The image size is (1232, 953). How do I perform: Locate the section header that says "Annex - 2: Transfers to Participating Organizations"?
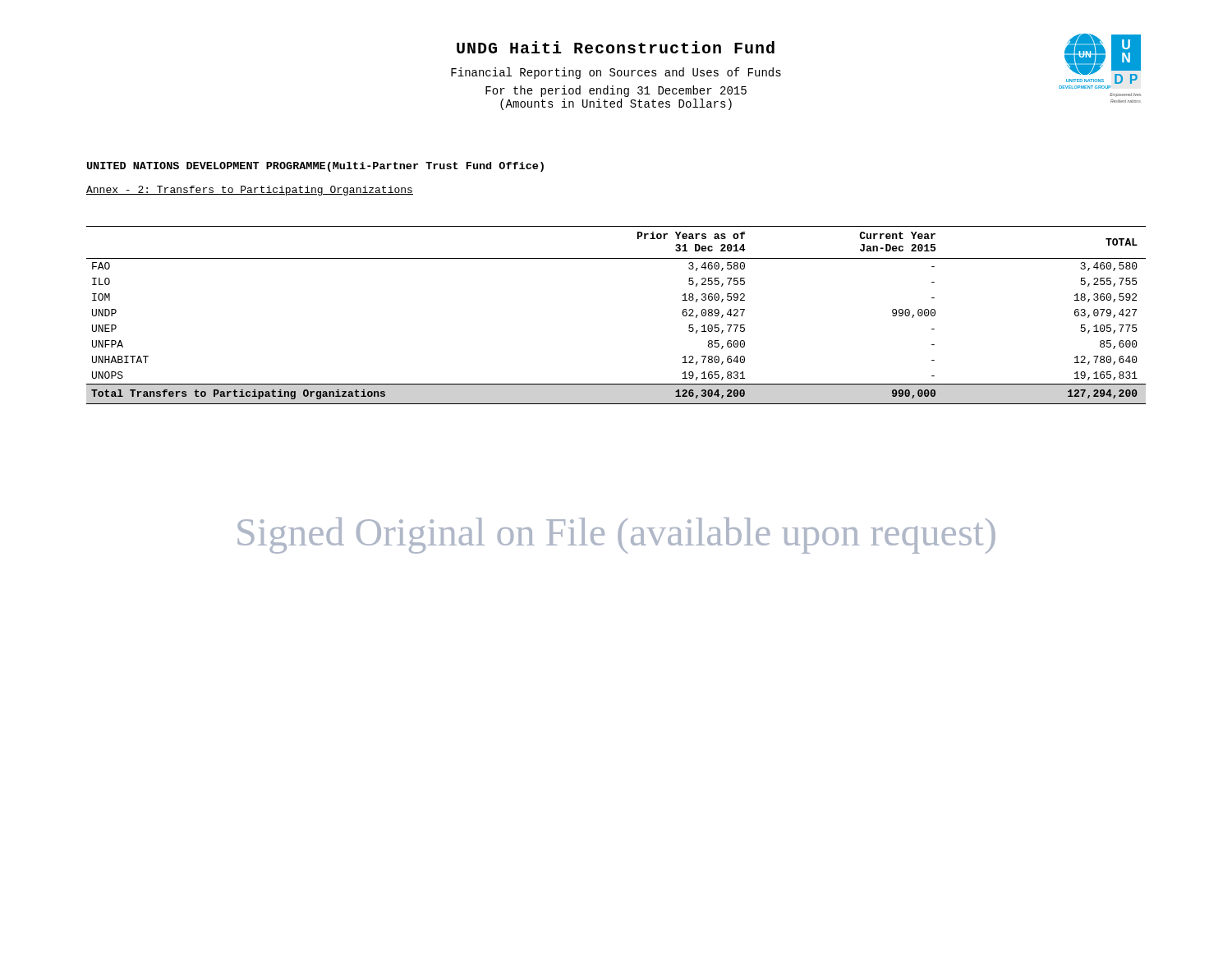click(250, 190)
